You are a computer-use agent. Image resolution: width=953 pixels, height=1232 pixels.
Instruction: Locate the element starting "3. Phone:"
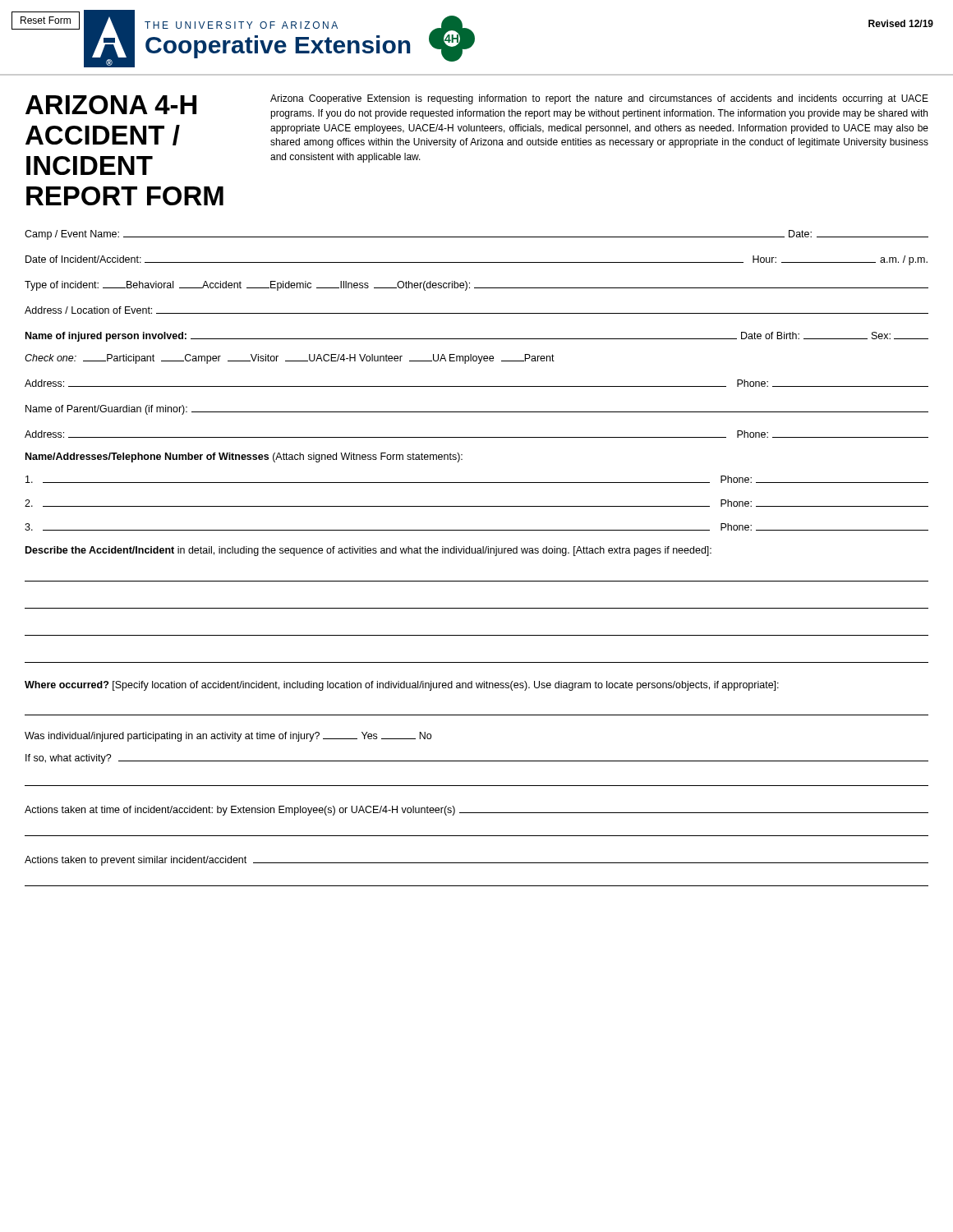click(476, 525)
